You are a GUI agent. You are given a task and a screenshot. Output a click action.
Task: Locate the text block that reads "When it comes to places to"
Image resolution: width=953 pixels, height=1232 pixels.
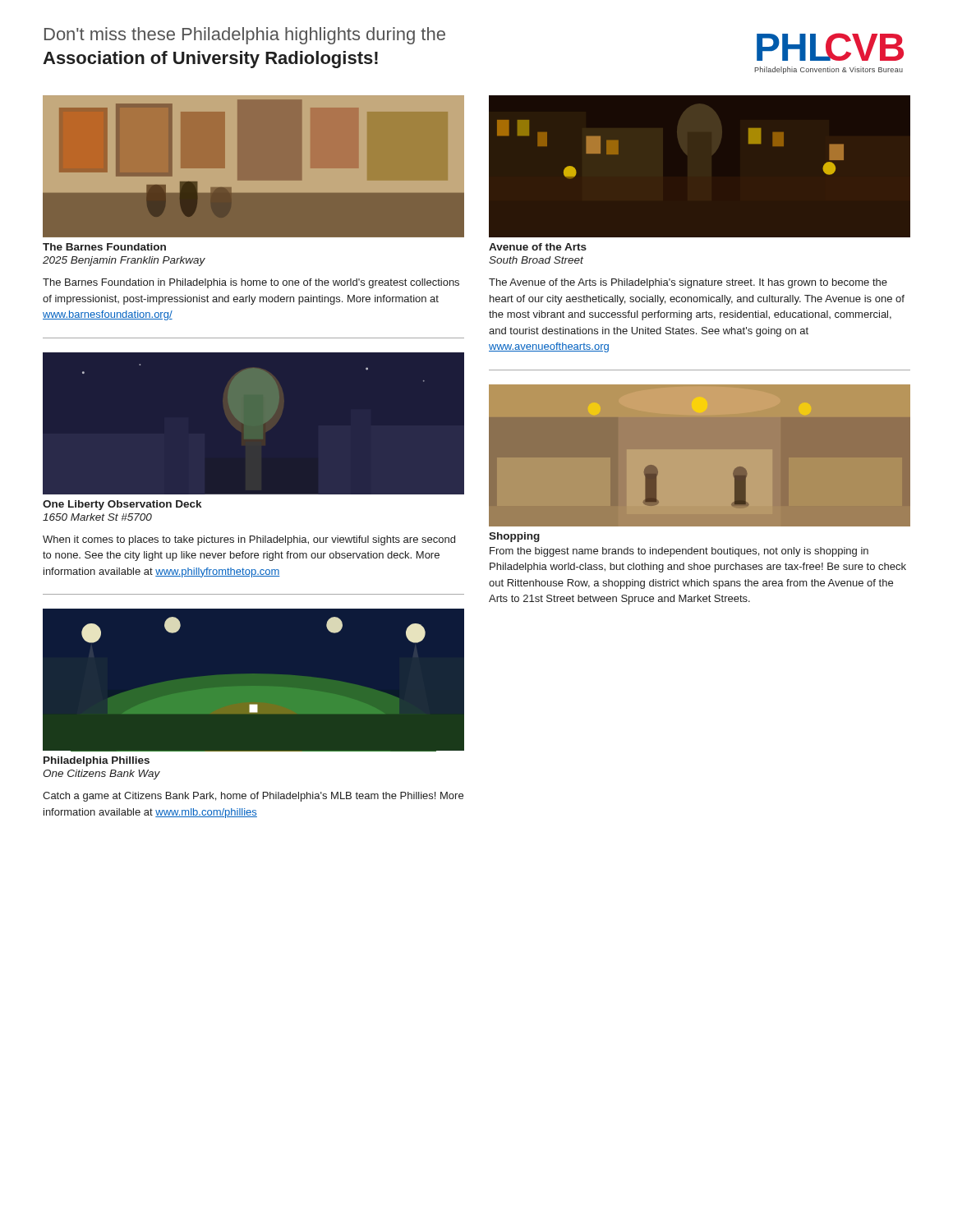[249, 555]
